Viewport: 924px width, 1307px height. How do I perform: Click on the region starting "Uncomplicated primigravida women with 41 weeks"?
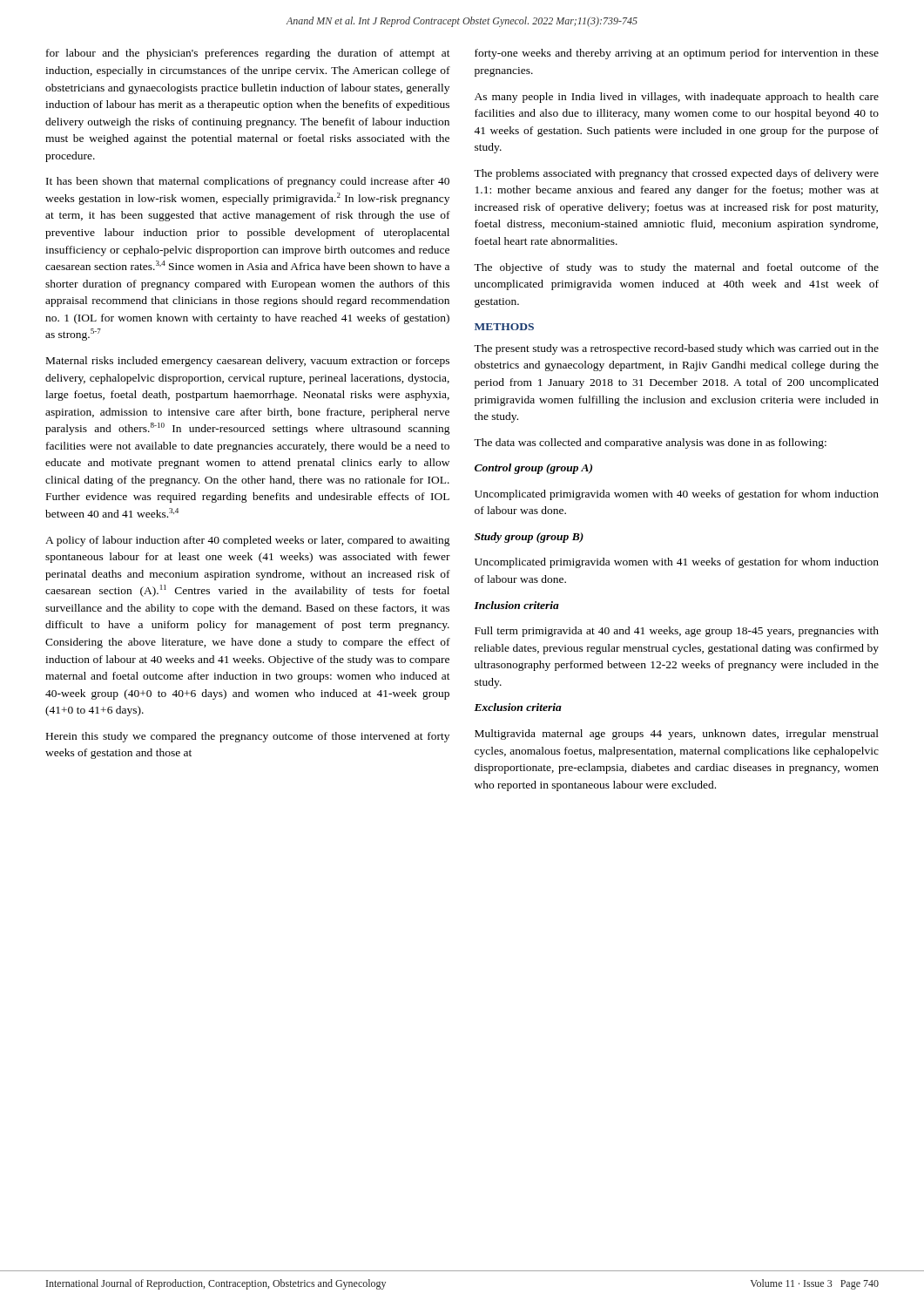[x=676, y=571]
